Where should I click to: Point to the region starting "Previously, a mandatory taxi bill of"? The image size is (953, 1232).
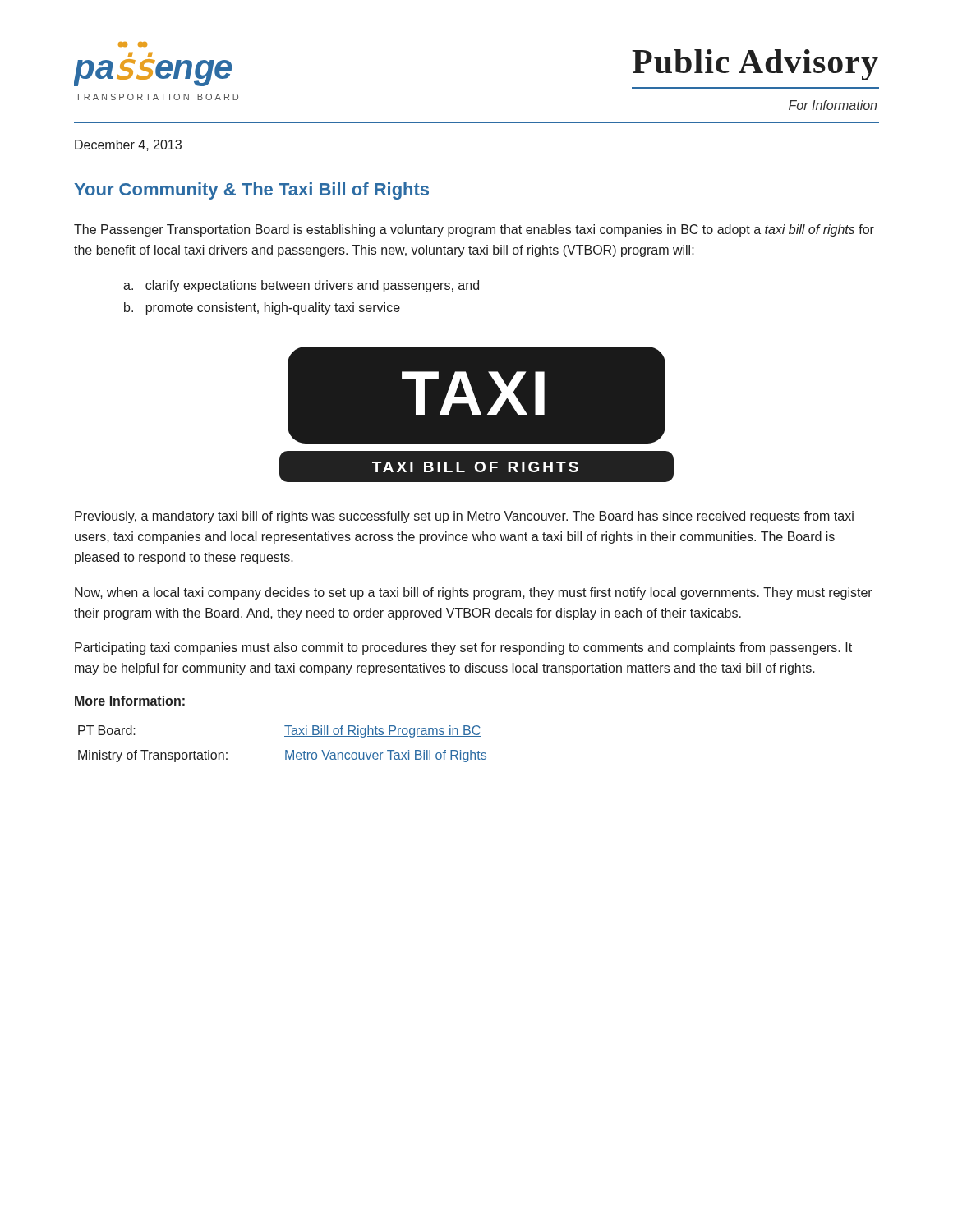[464, 537]
